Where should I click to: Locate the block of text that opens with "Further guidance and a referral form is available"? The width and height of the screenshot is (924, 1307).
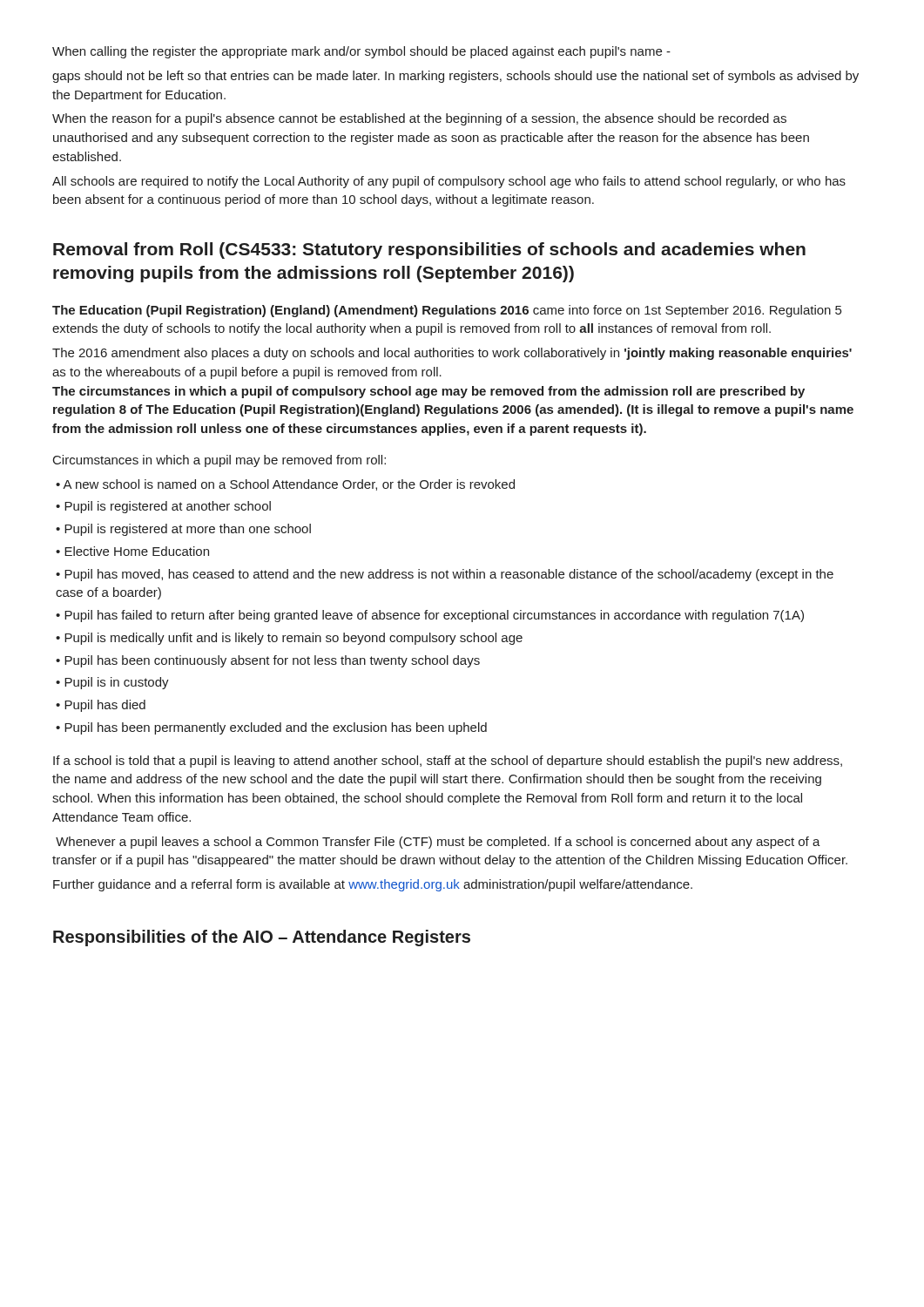click(373, 884)
